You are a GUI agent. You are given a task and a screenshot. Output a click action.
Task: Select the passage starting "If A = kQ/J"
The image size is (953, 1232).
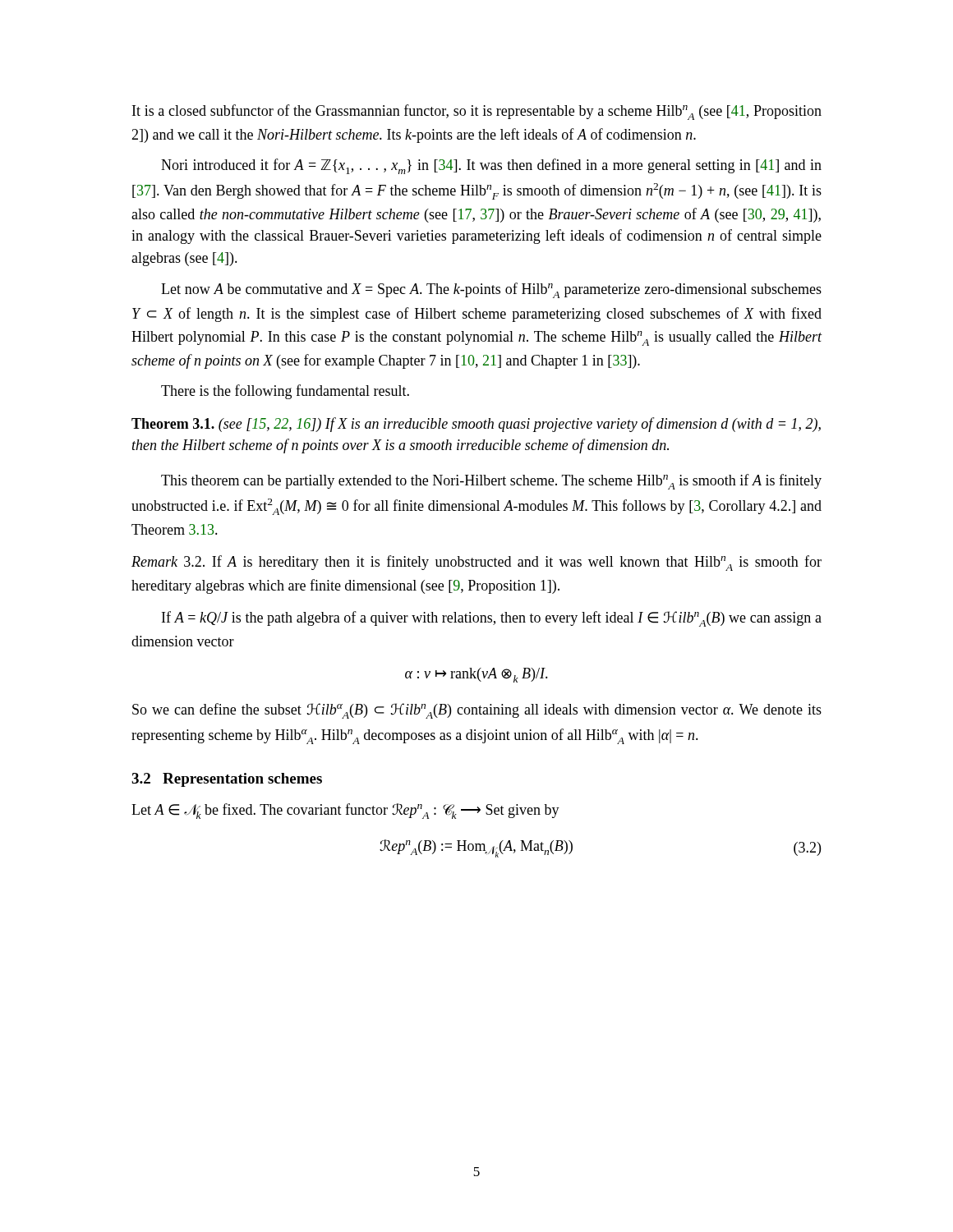tap(476, 629)
